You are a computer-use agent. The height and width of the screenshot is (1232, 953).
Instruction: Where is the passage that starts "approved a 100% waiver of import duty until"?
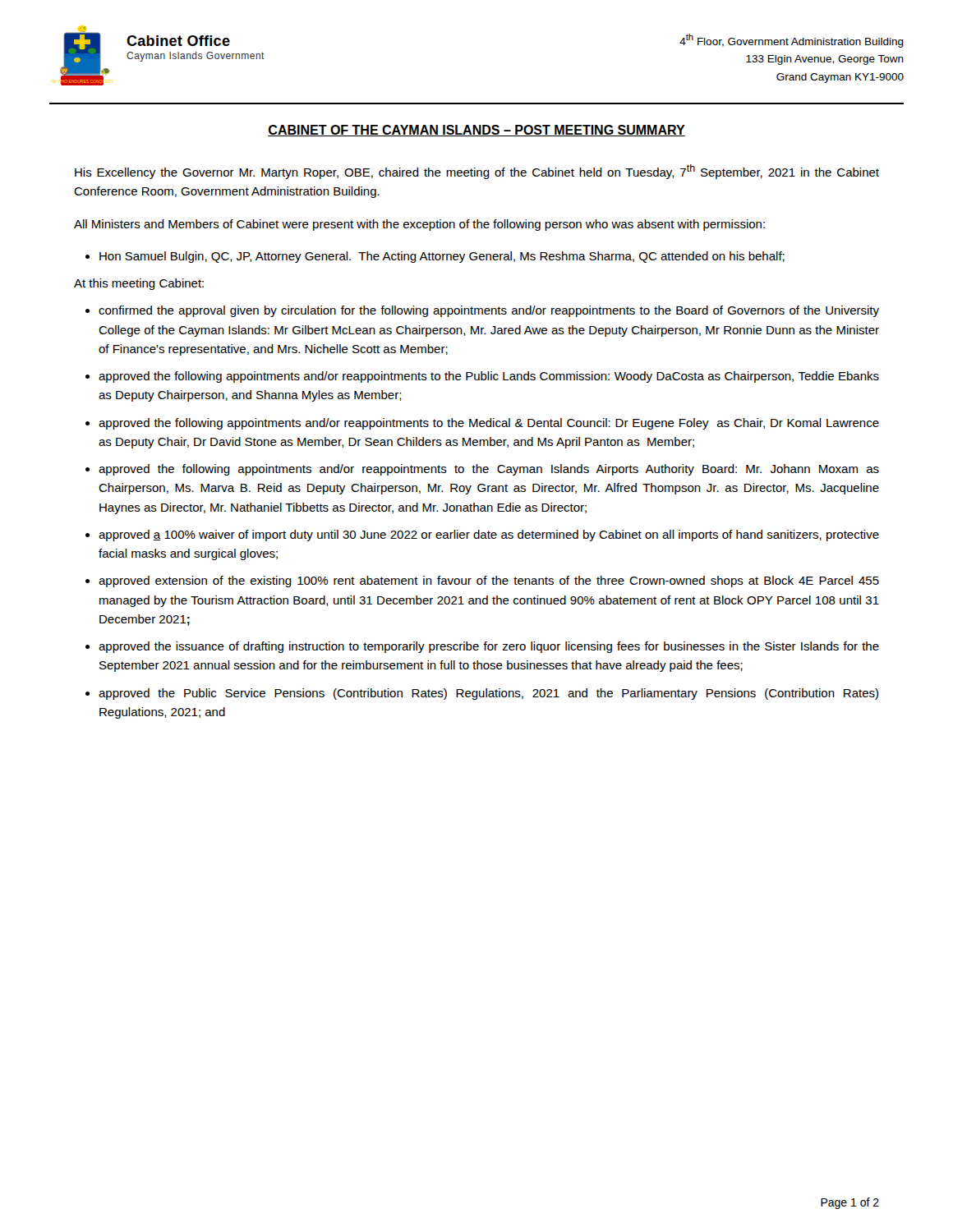point(489,544)
